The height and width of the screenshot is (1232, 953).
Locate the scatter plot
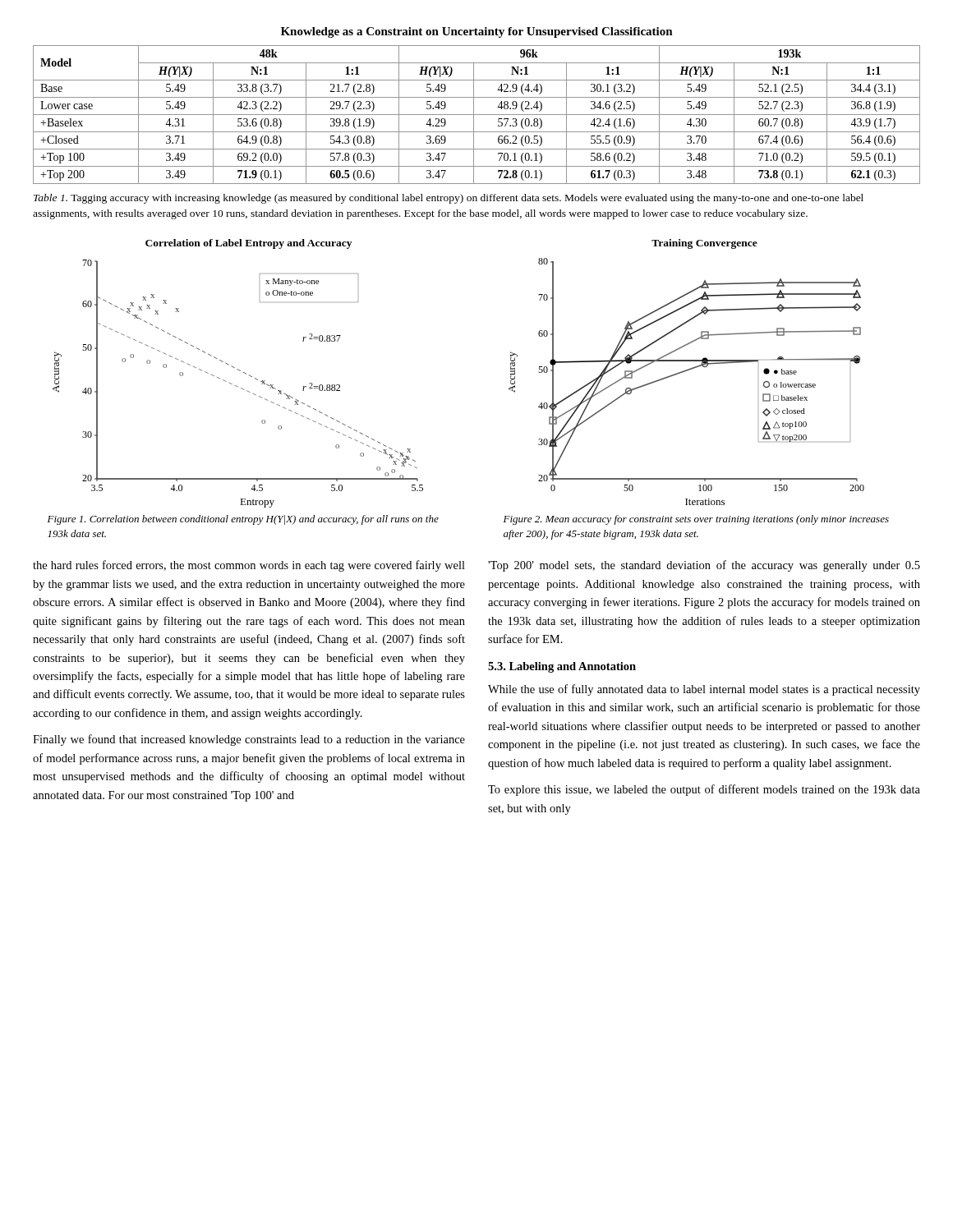click(249, 380)
